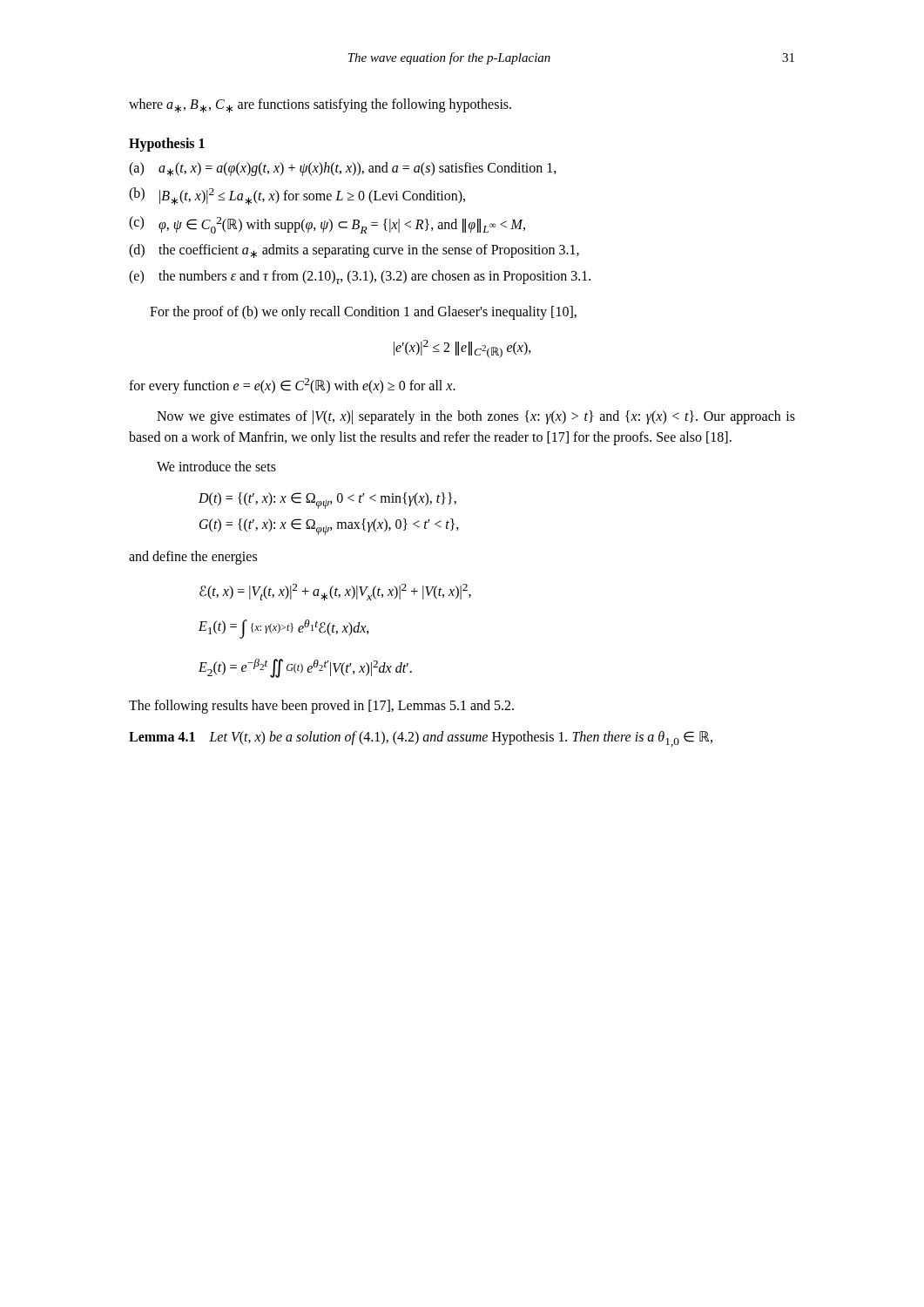Screen dimensions: 1307x924
Task: Locate the list item that says "(d) the coefficient a∗ admits a separating curve"
Action: click(462, 252)
